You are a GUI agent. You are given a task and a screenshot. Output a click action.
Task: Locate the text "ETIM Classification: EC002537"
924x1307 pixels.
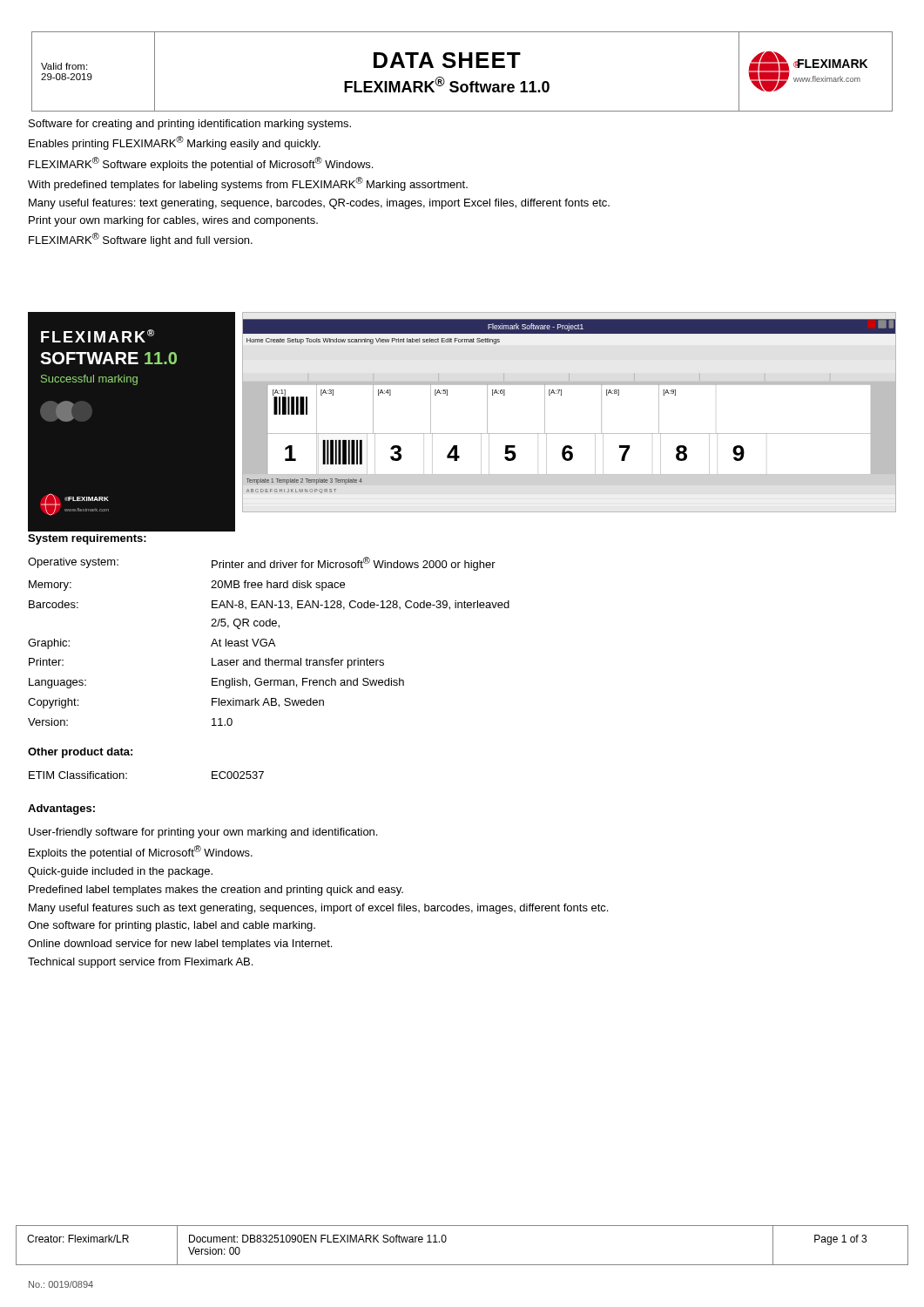click(x=74, y=775)
